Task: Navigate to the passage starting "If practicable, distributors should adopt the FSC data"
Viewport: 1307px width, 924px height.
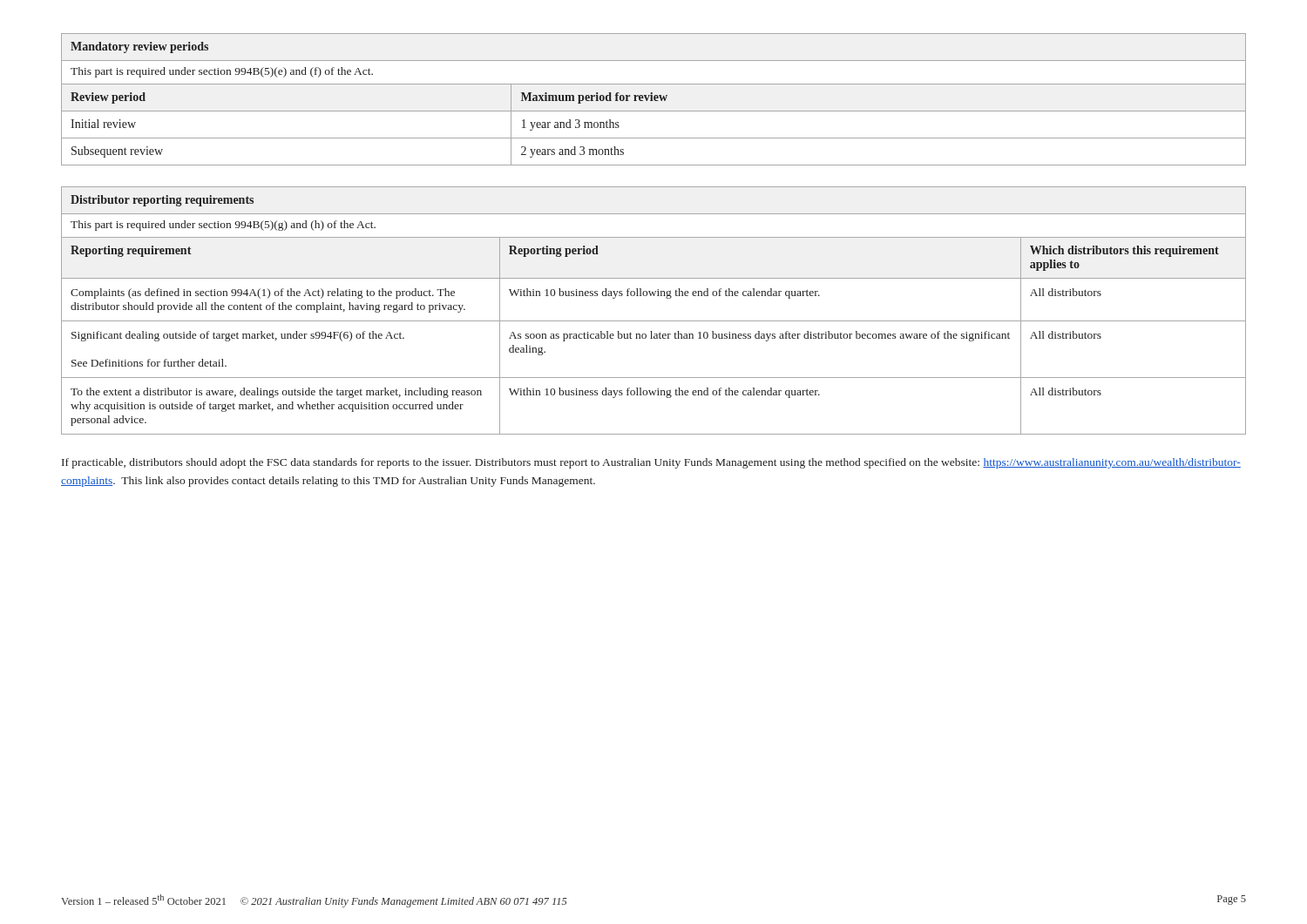Action: [x=651, y=471]
